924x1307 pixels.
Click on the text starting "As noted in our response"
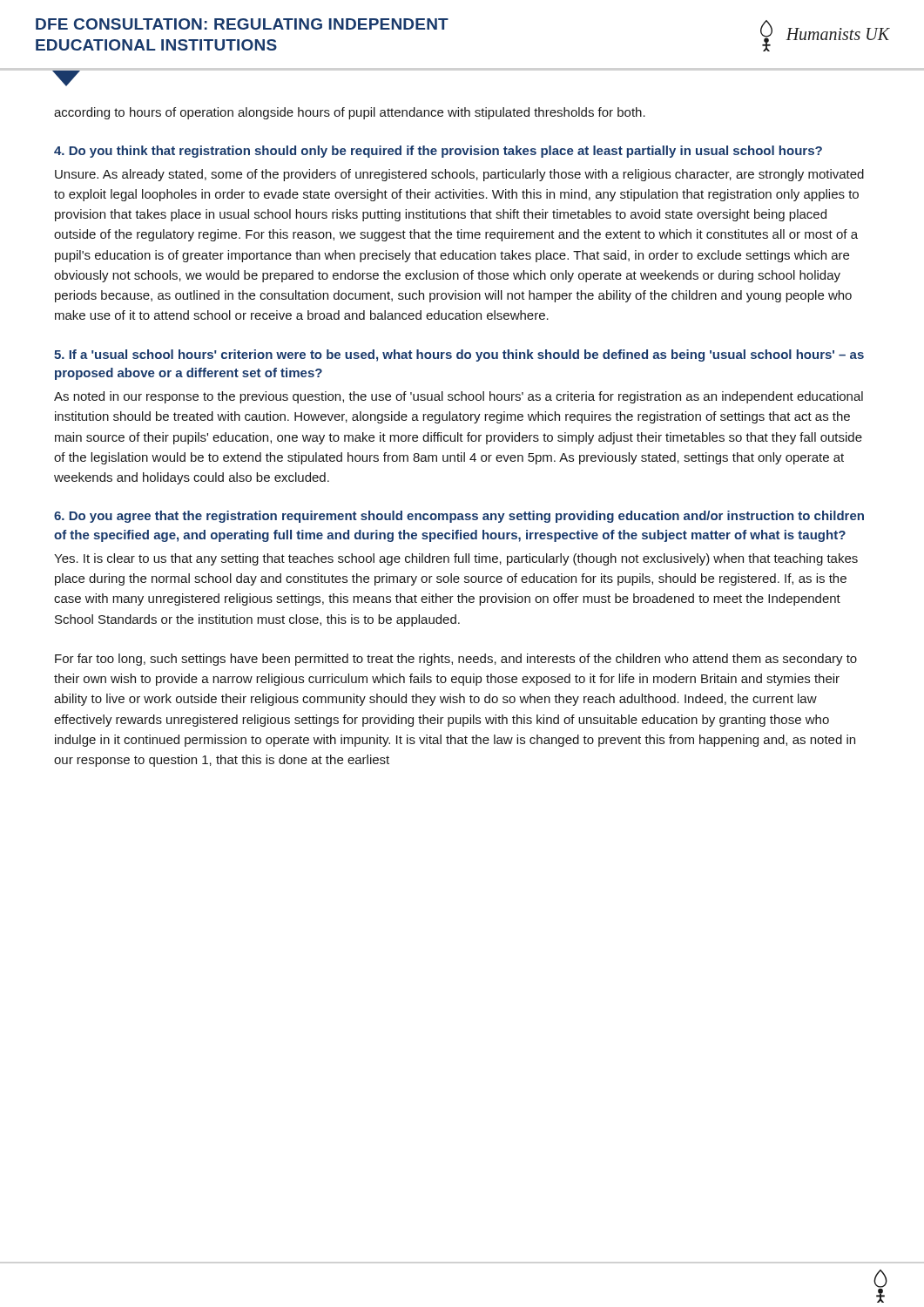click(459, 437)
